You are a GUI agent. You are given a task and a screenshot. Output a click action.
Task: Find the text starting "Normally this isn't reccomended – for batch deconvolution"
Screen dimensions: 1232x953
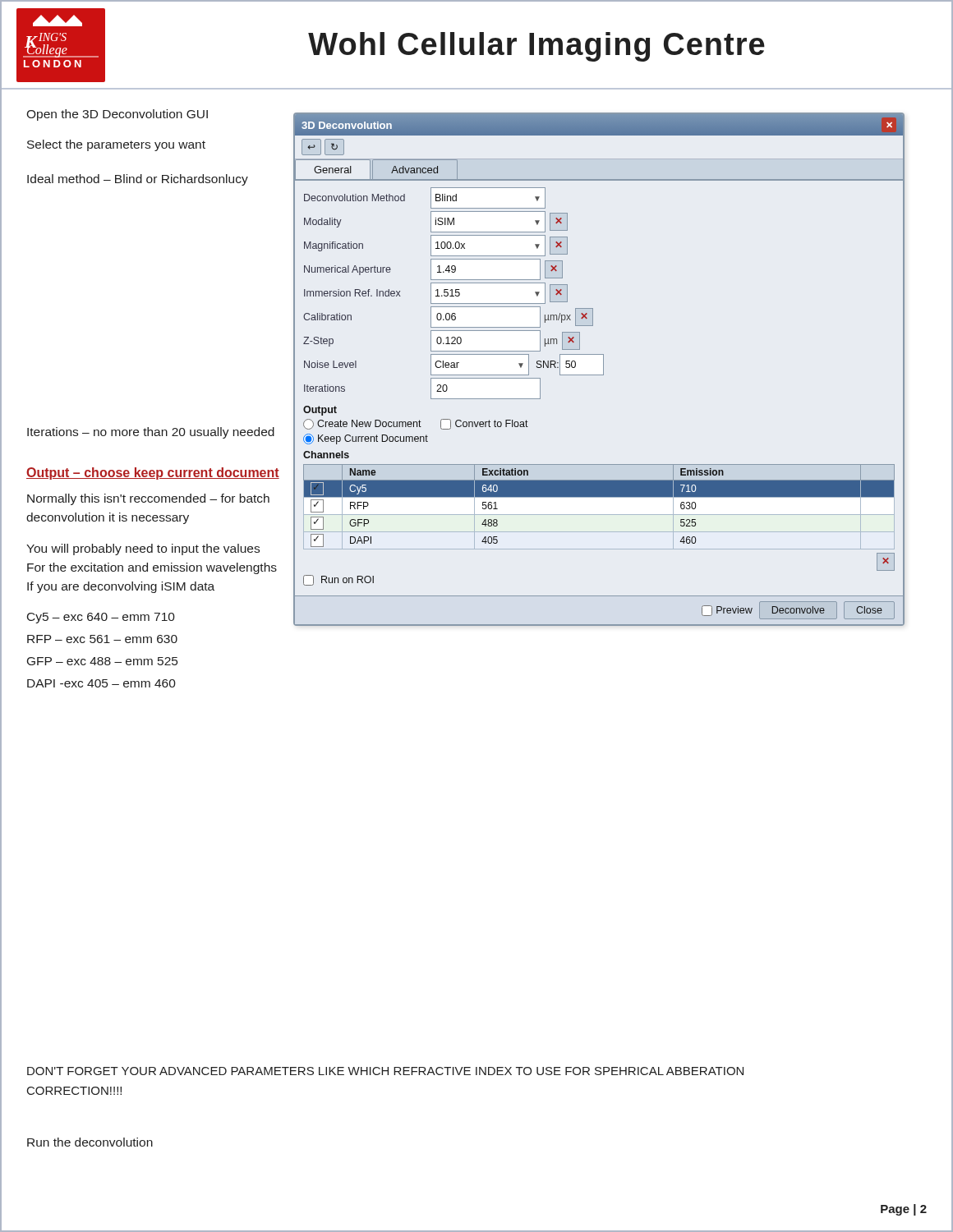(x=148, y=508)
